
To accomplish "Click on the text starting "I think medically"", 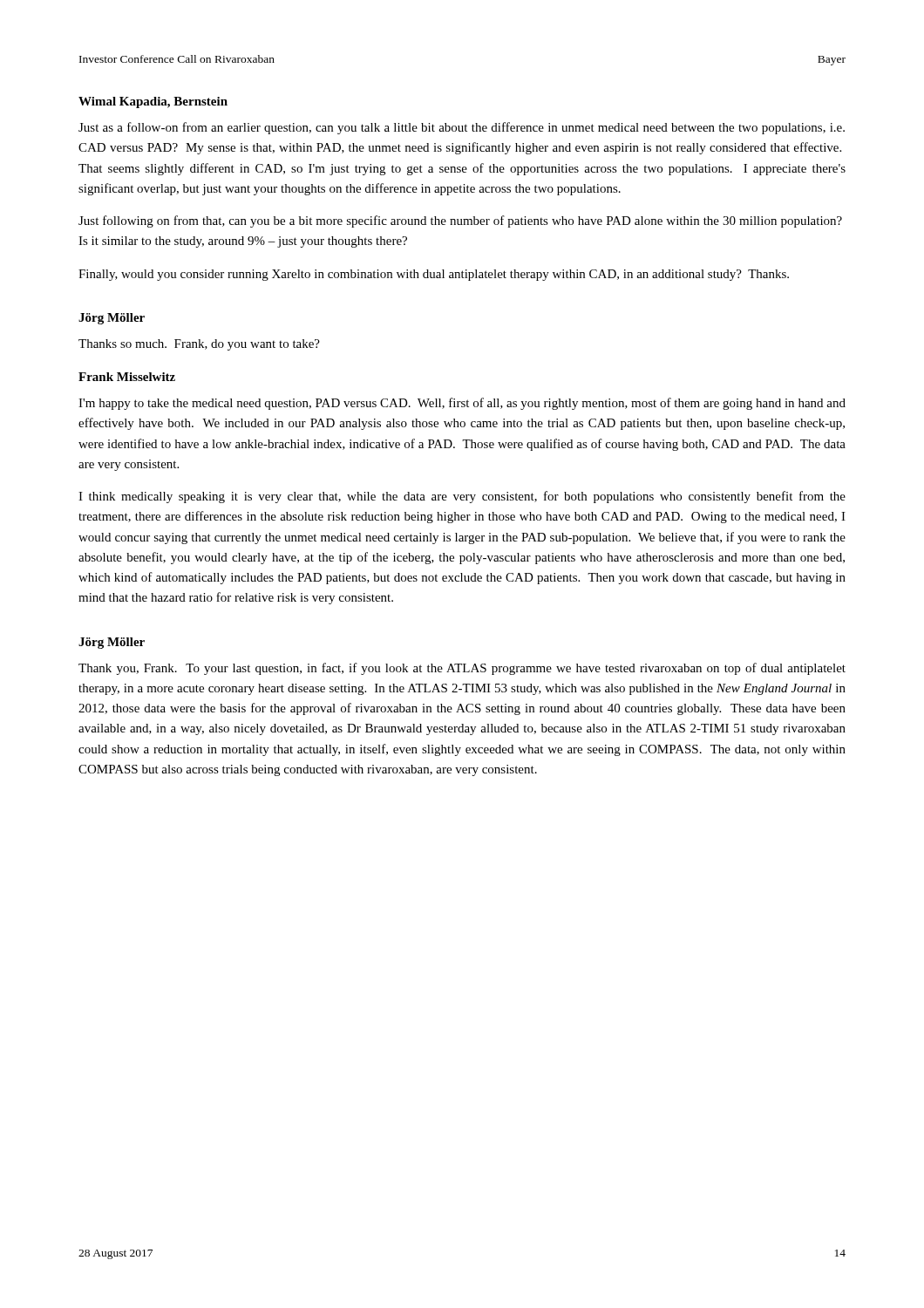I will coord(462,547).
